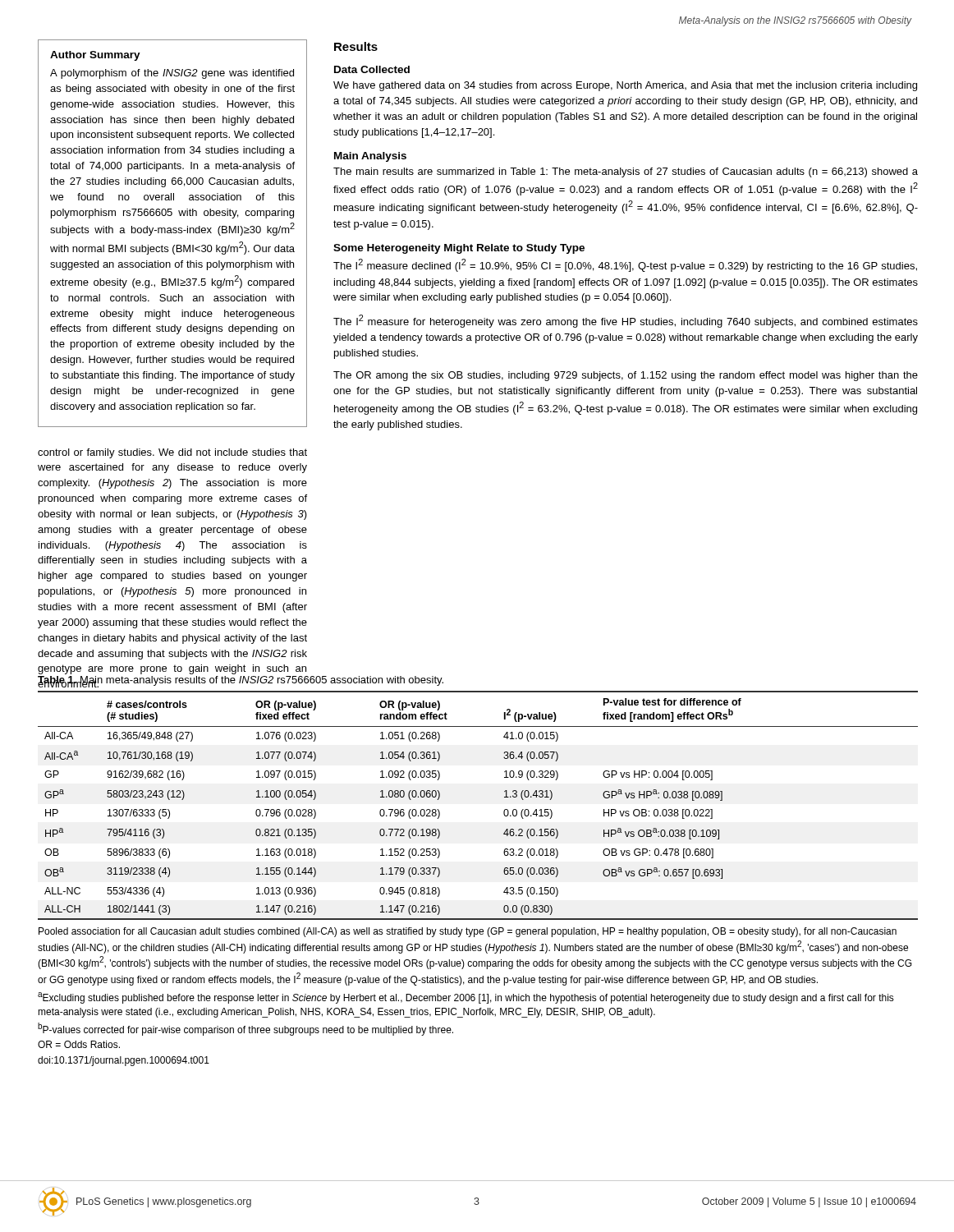954x1232 pixels.
Task: Locate the section header with the text "Data Collected"
Action: [372, 69]
